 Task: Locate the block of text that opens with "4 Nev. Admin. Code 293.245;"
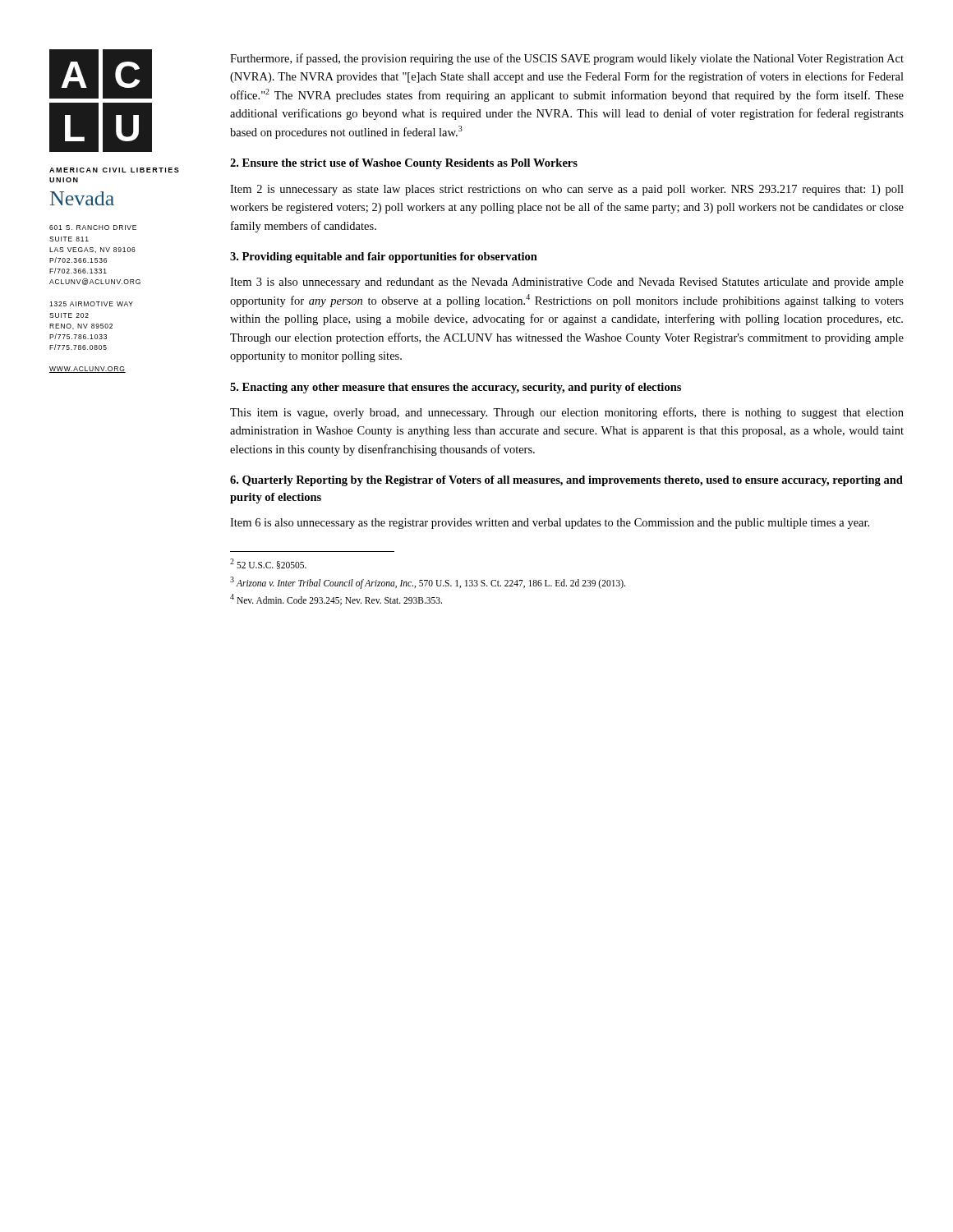pos(336,600)
